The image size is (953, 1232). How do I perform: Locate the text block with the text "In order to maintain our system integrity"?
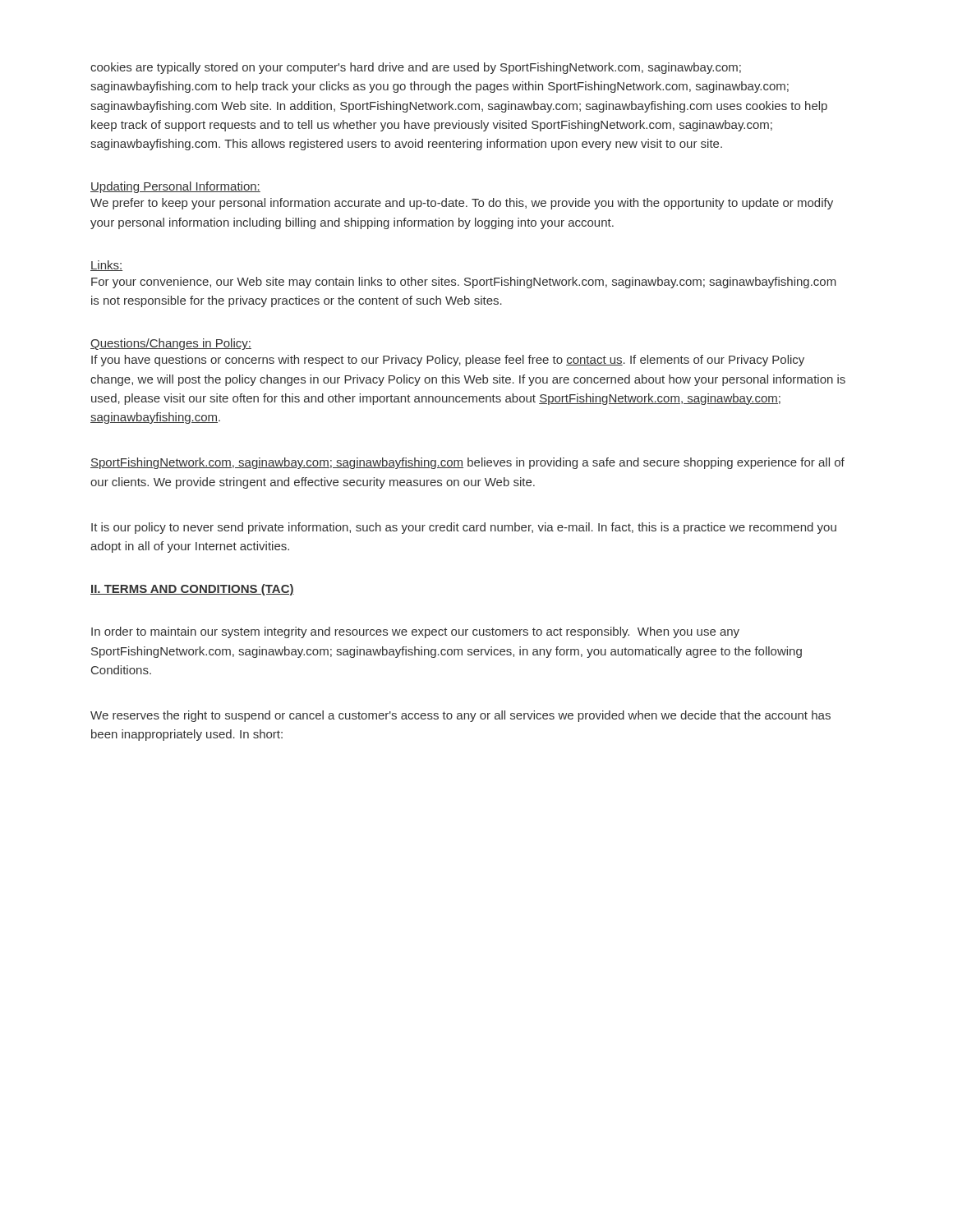click(x=446, y=650)
